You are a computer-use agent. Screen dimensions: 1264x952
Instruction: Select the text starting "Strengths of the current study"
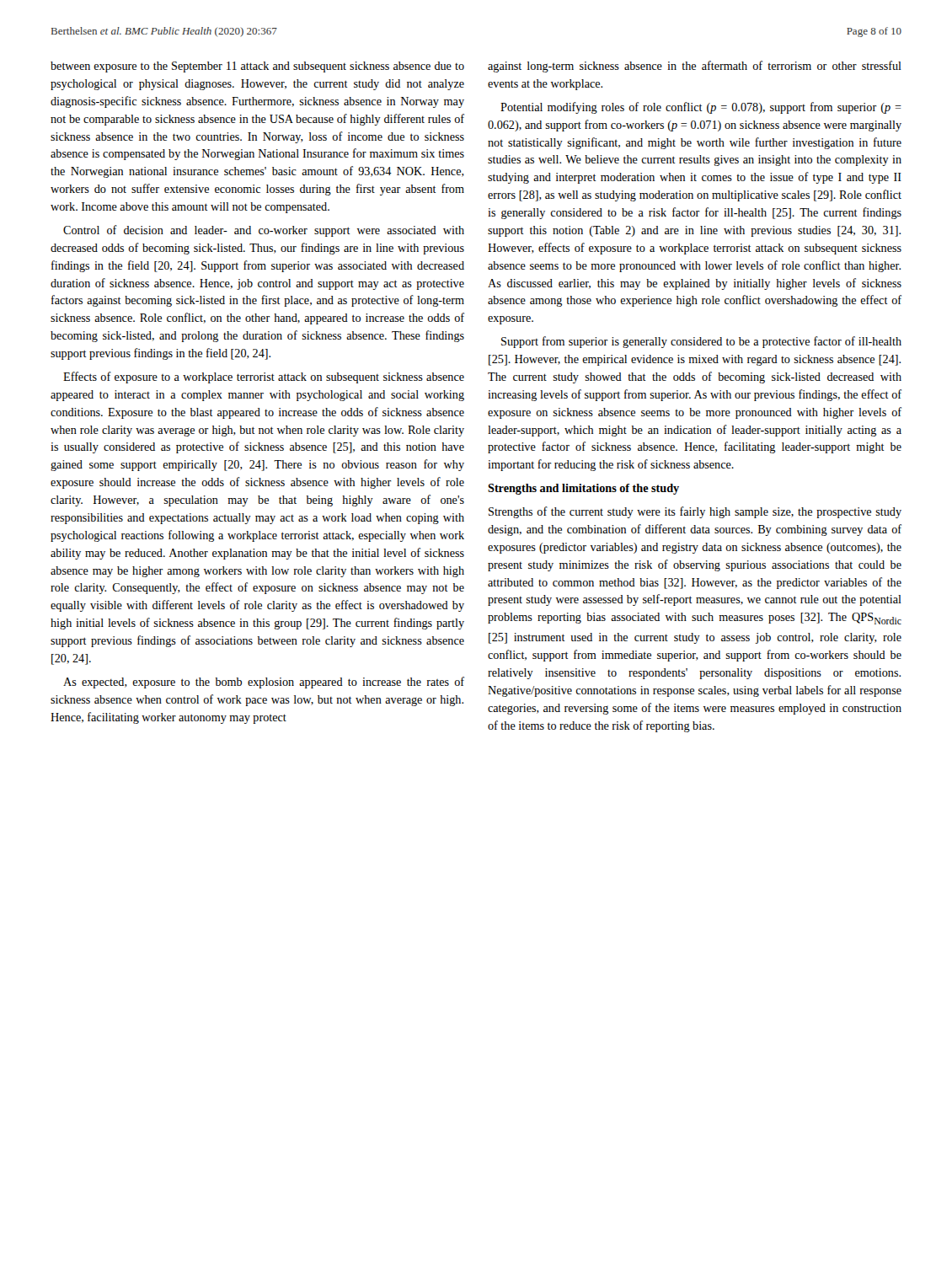tap(695, 619)
